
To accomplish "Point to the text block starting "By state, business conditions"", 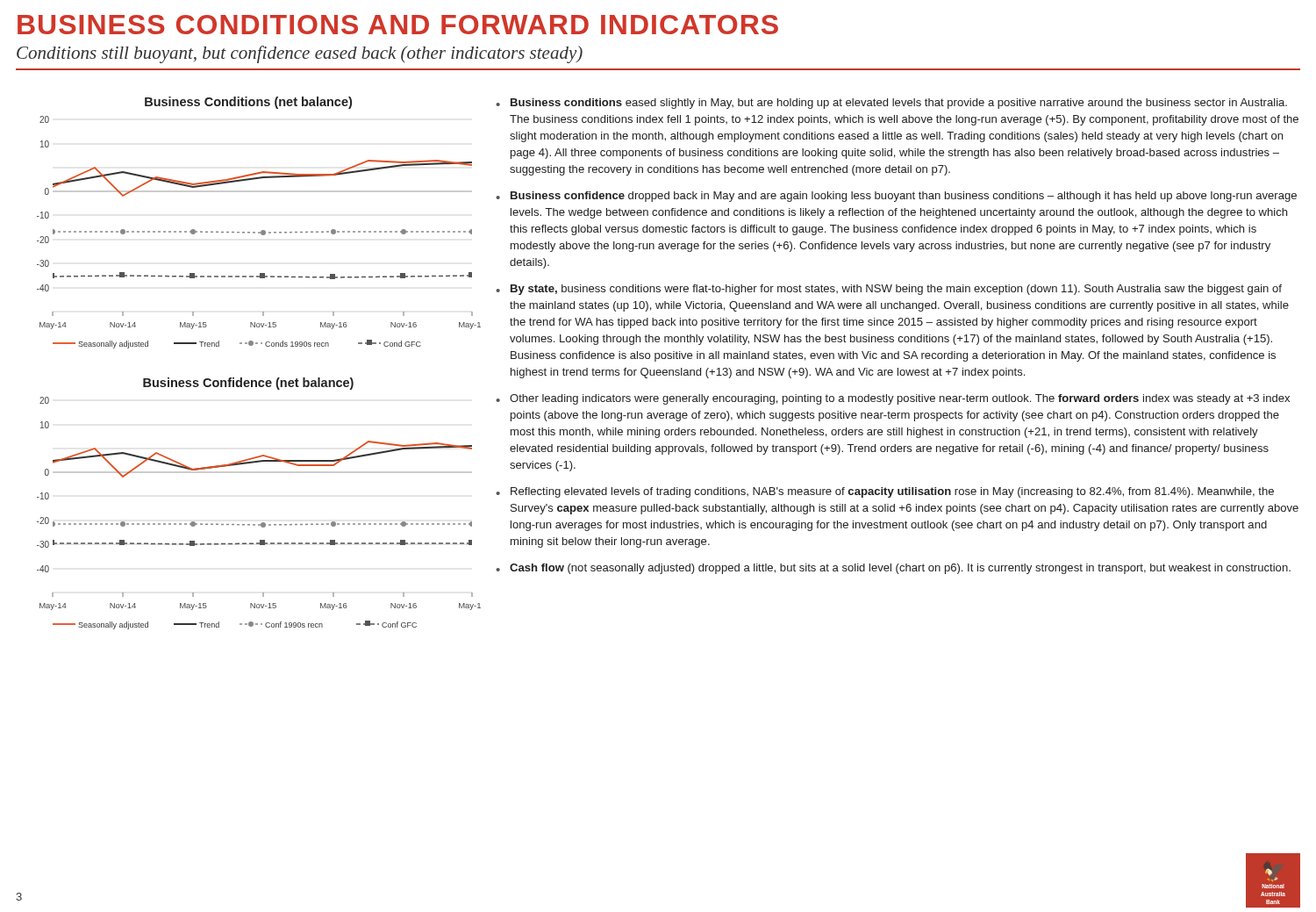I will (x=899, y=330).
